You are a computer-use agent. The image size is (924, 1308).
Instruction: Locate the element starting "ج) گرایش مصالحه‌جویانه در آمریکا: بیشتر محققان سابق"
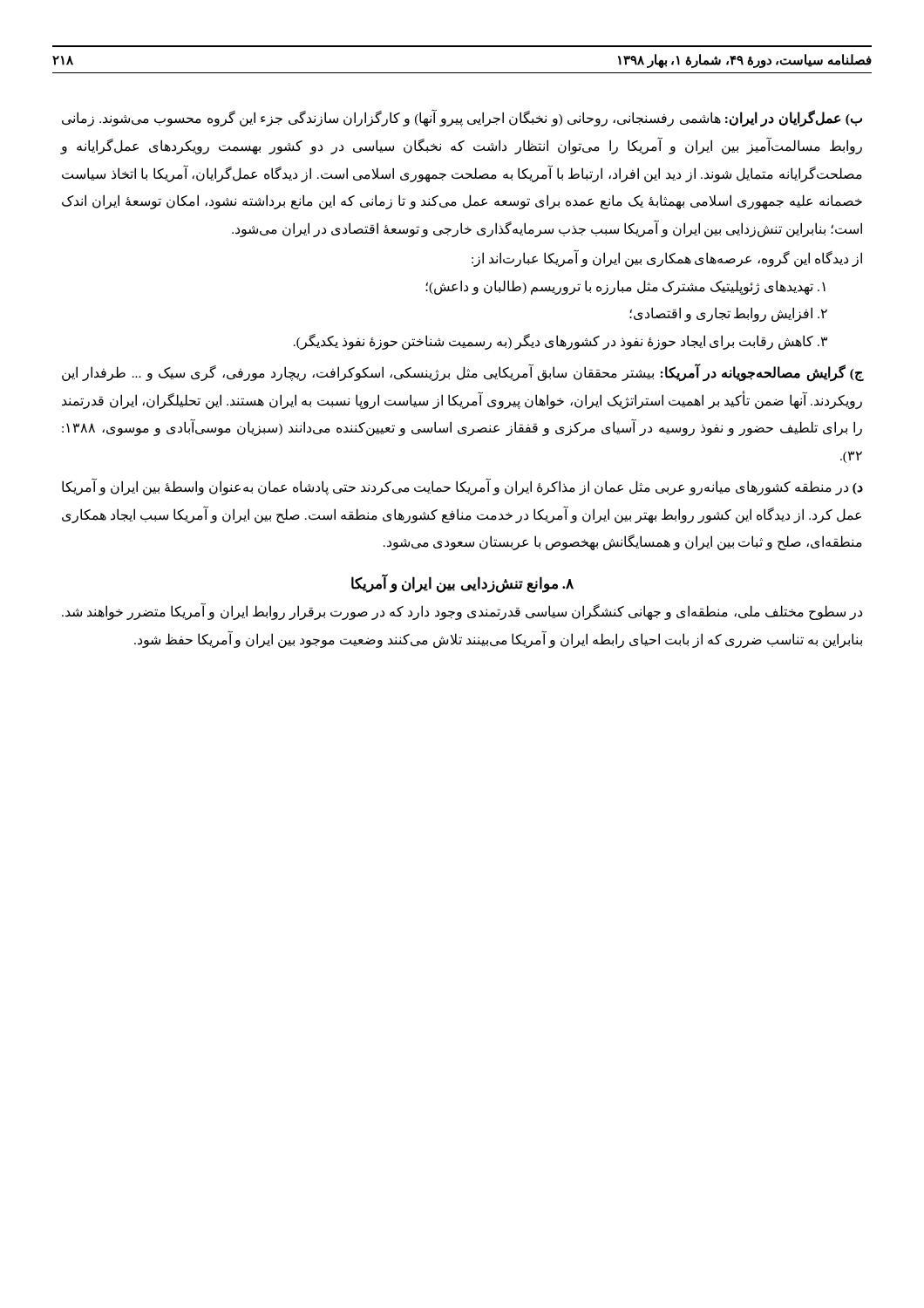462,415
